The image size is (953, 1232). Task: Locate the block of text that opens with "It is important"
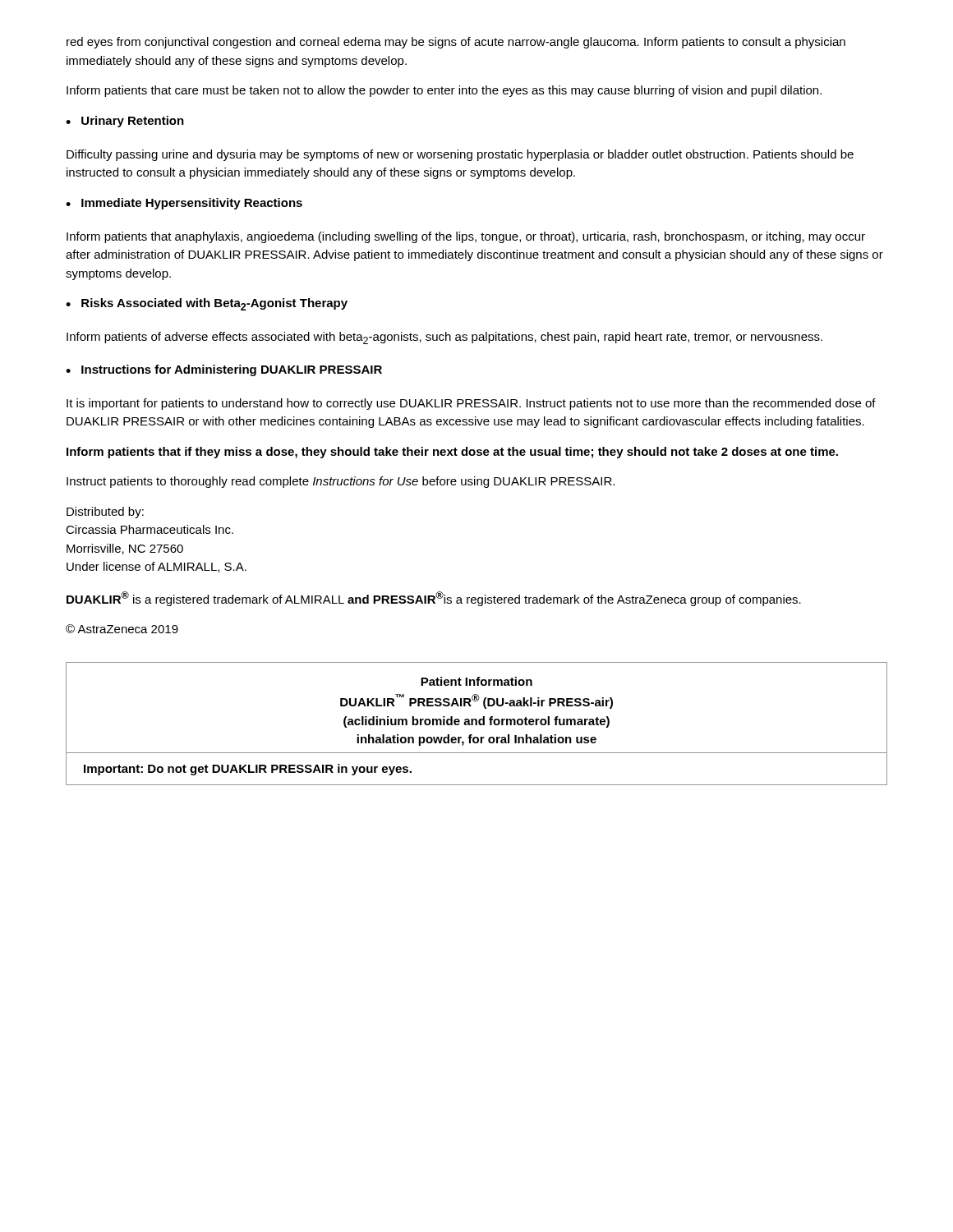pyautogui.click(x=471, y=412)
